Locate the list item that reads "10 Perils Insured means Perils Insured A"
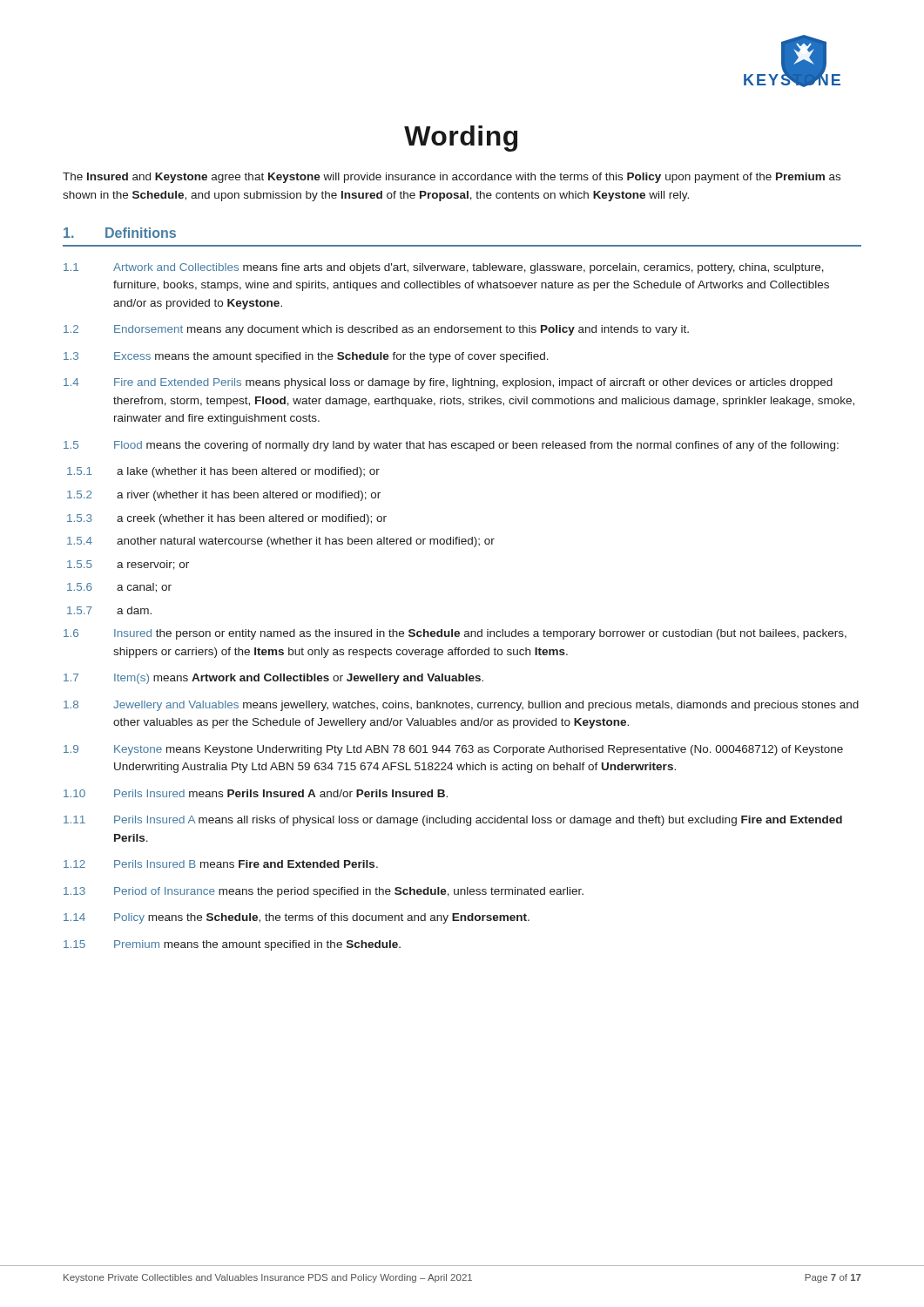This screenshot has width=924, height=1307. (256, 793)
